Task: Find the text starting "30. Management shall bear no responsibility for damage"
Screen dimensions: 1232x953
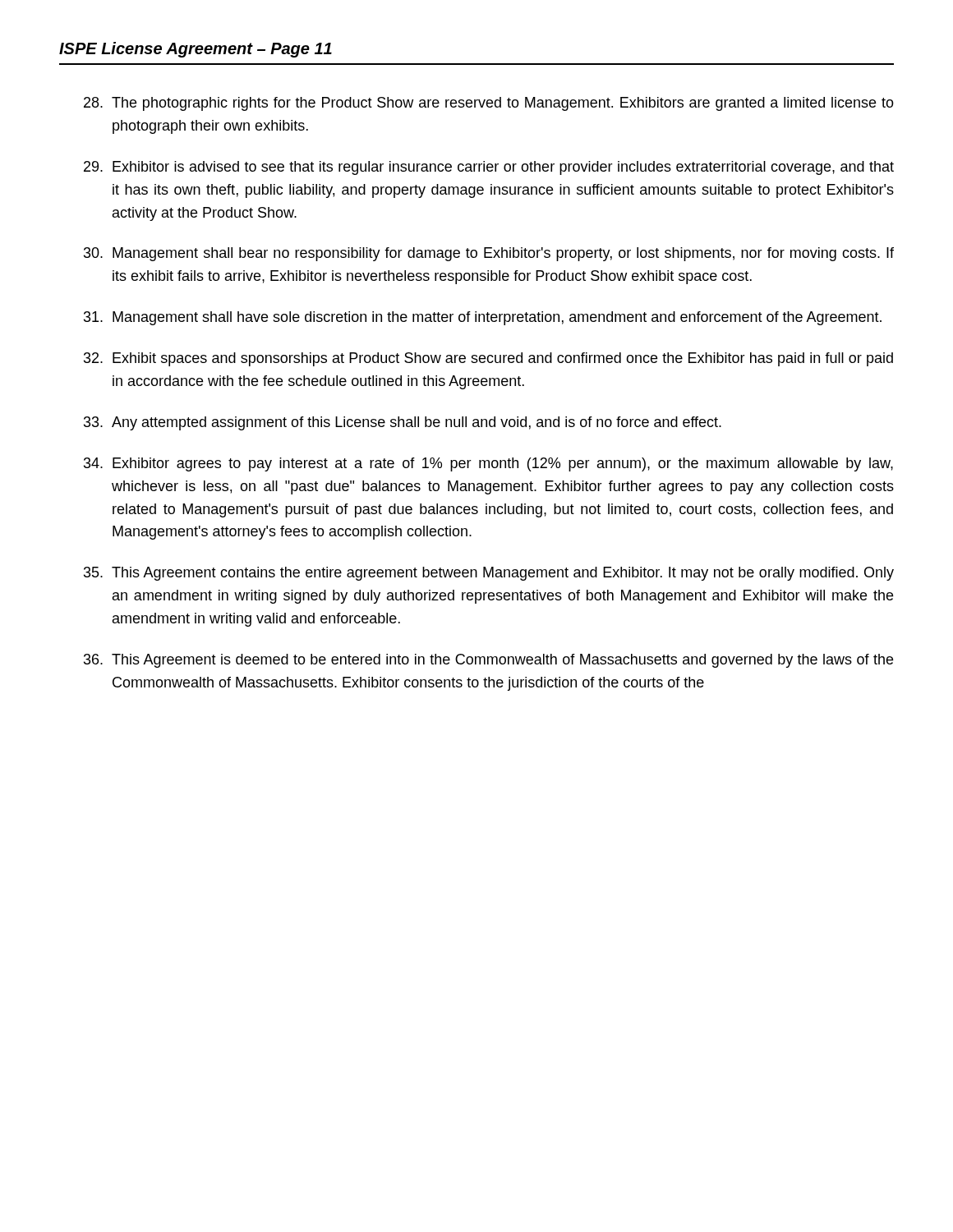Action: click(x=476, y=266)
